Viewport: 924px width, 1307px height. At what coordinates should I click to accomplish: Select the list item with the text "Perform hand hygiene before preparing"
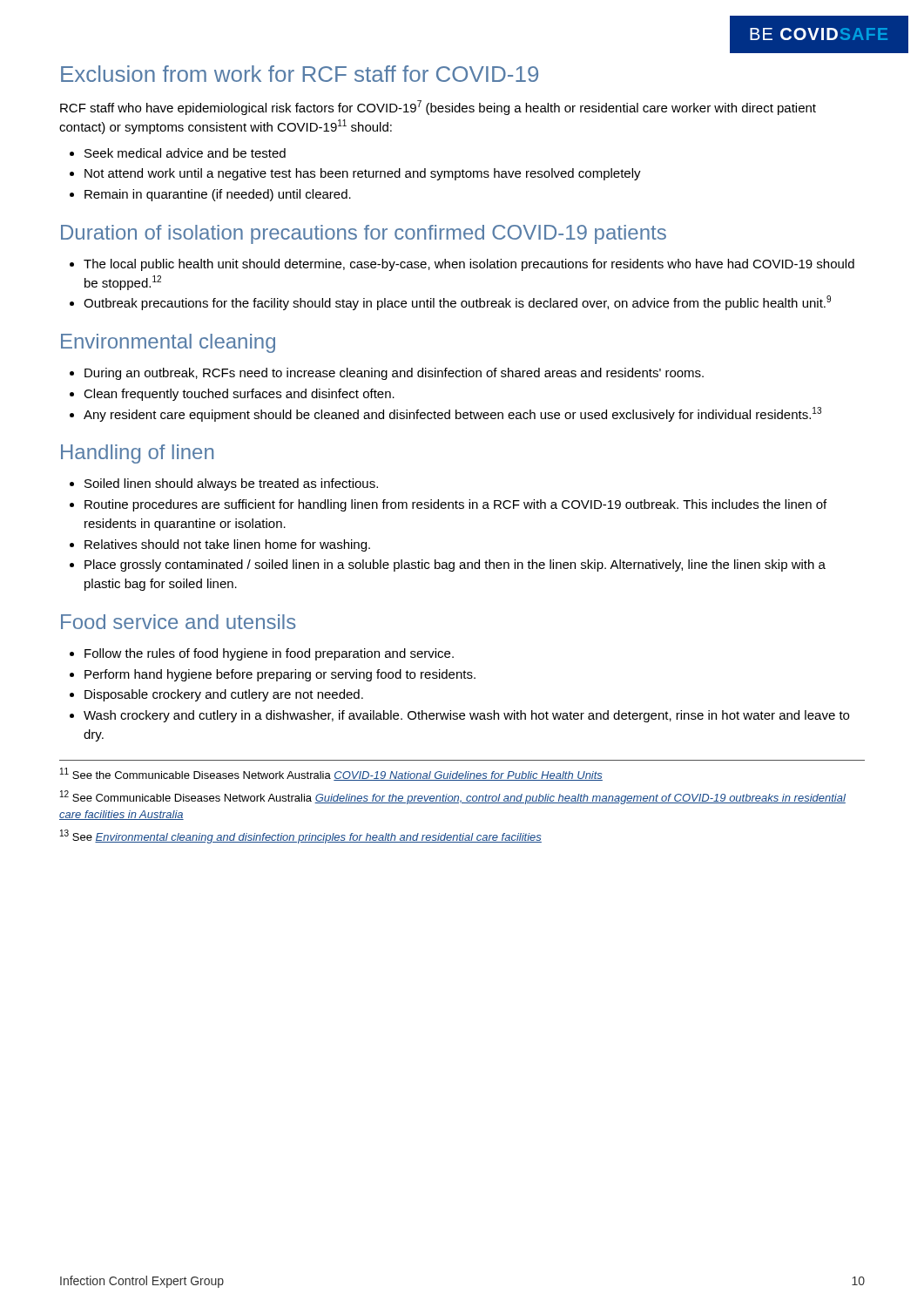(x=462, y=674)
